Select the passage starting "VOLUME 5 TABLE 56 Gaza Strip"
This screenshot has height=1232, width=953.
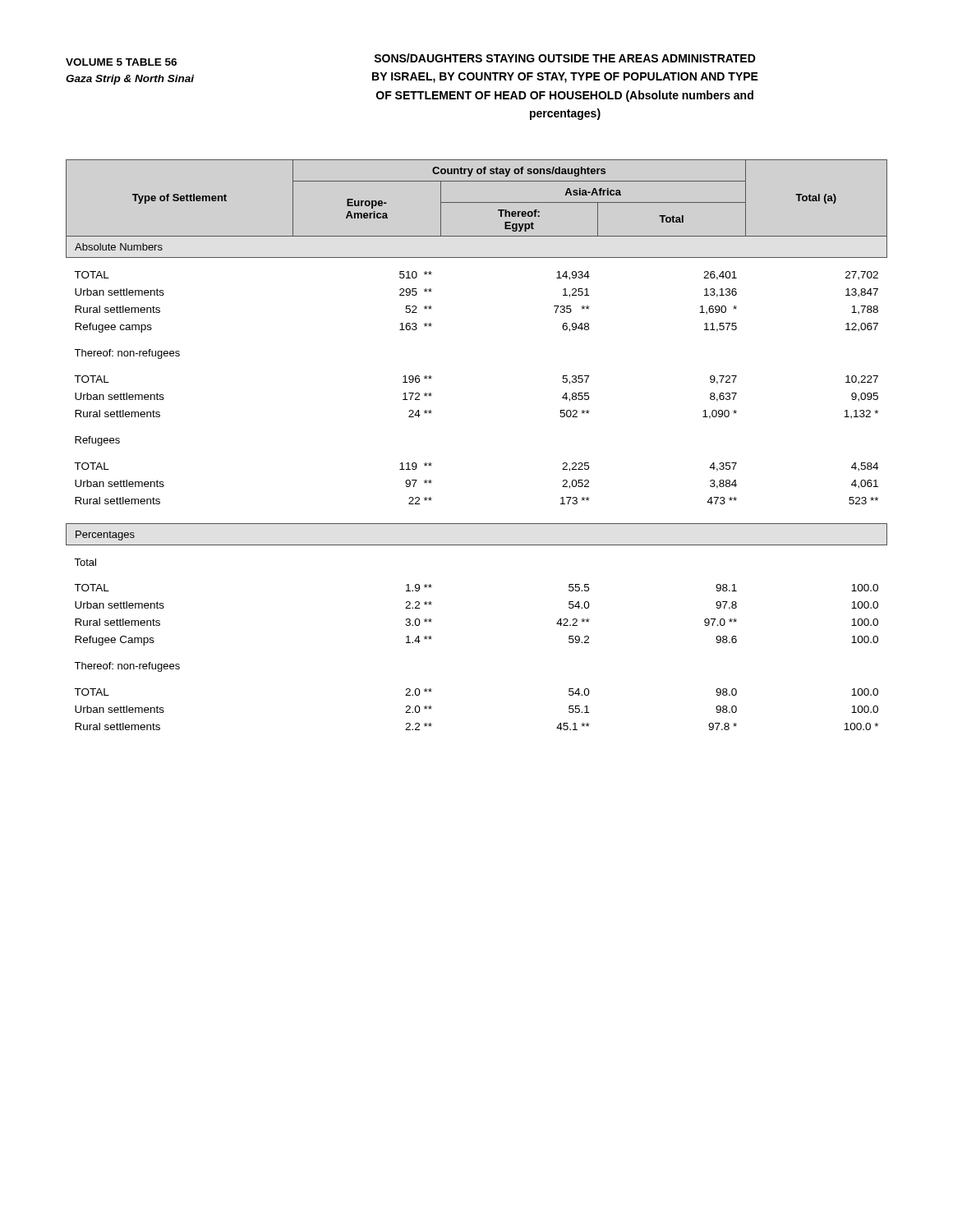coord(154,71)
